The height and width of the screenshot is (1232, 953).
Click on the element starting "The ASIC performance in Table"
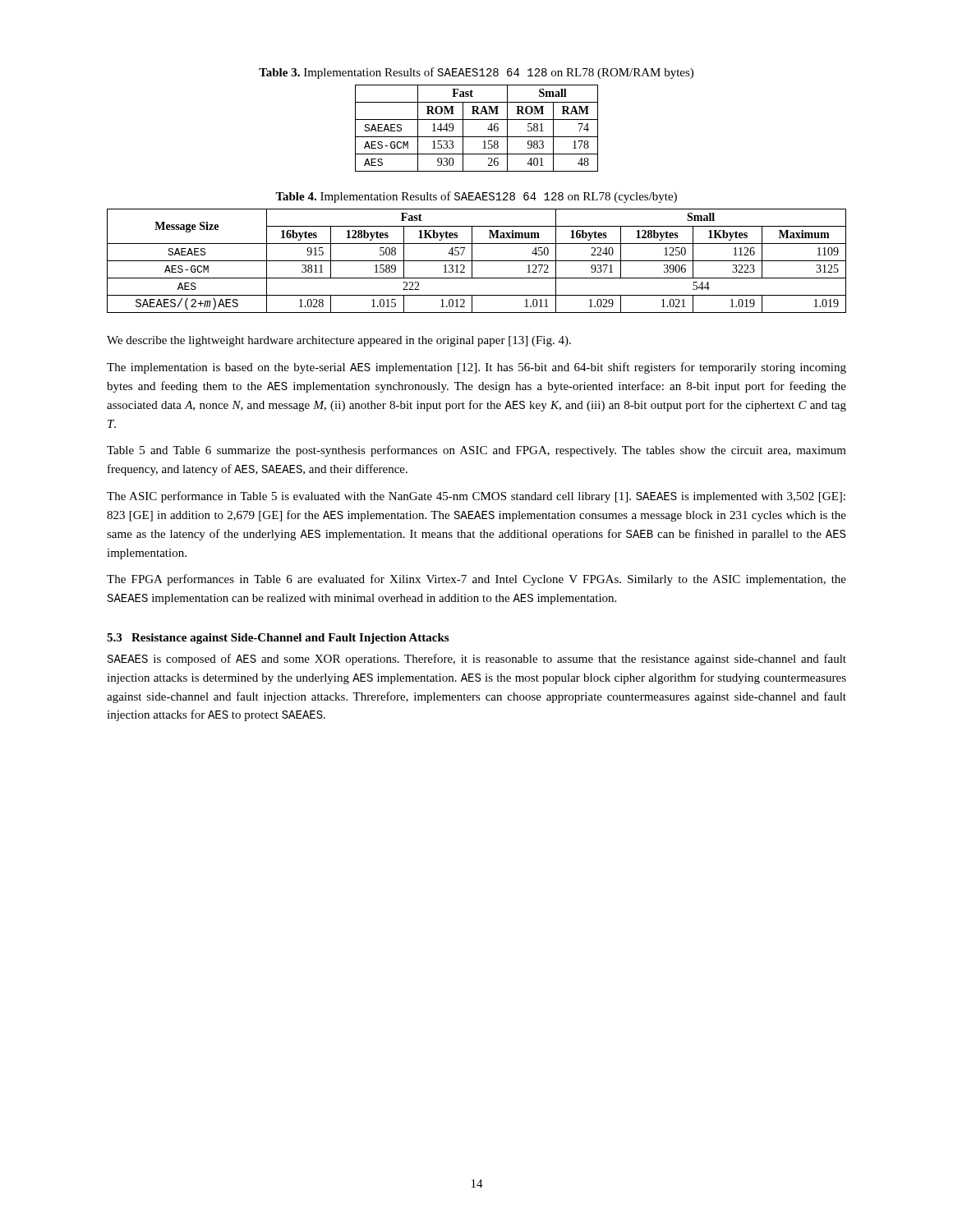click(x=476, y=524)
